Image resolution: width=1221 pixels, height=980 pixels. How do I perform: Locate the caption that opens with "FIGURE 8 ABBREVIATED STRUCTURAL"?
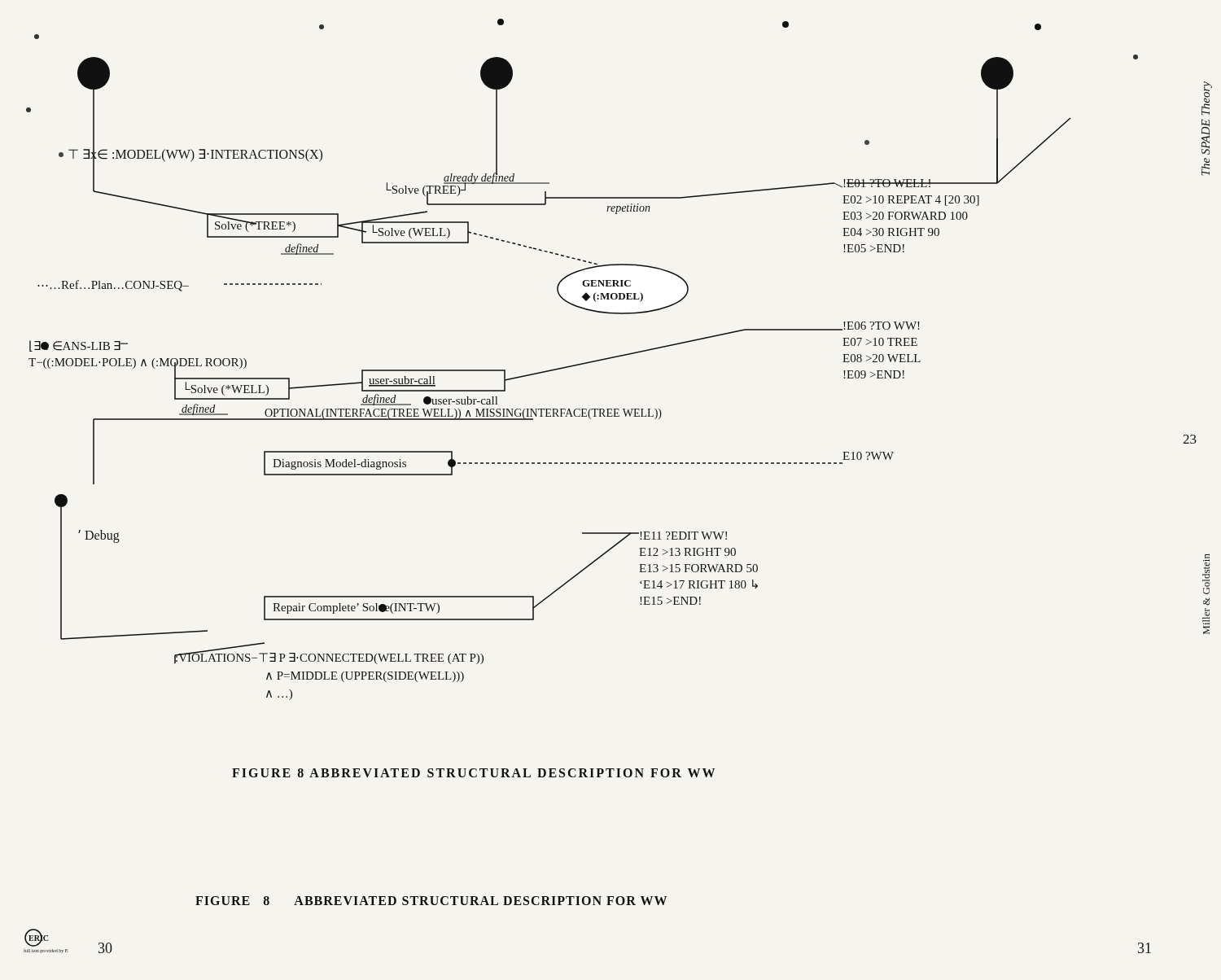click(432, 901)
